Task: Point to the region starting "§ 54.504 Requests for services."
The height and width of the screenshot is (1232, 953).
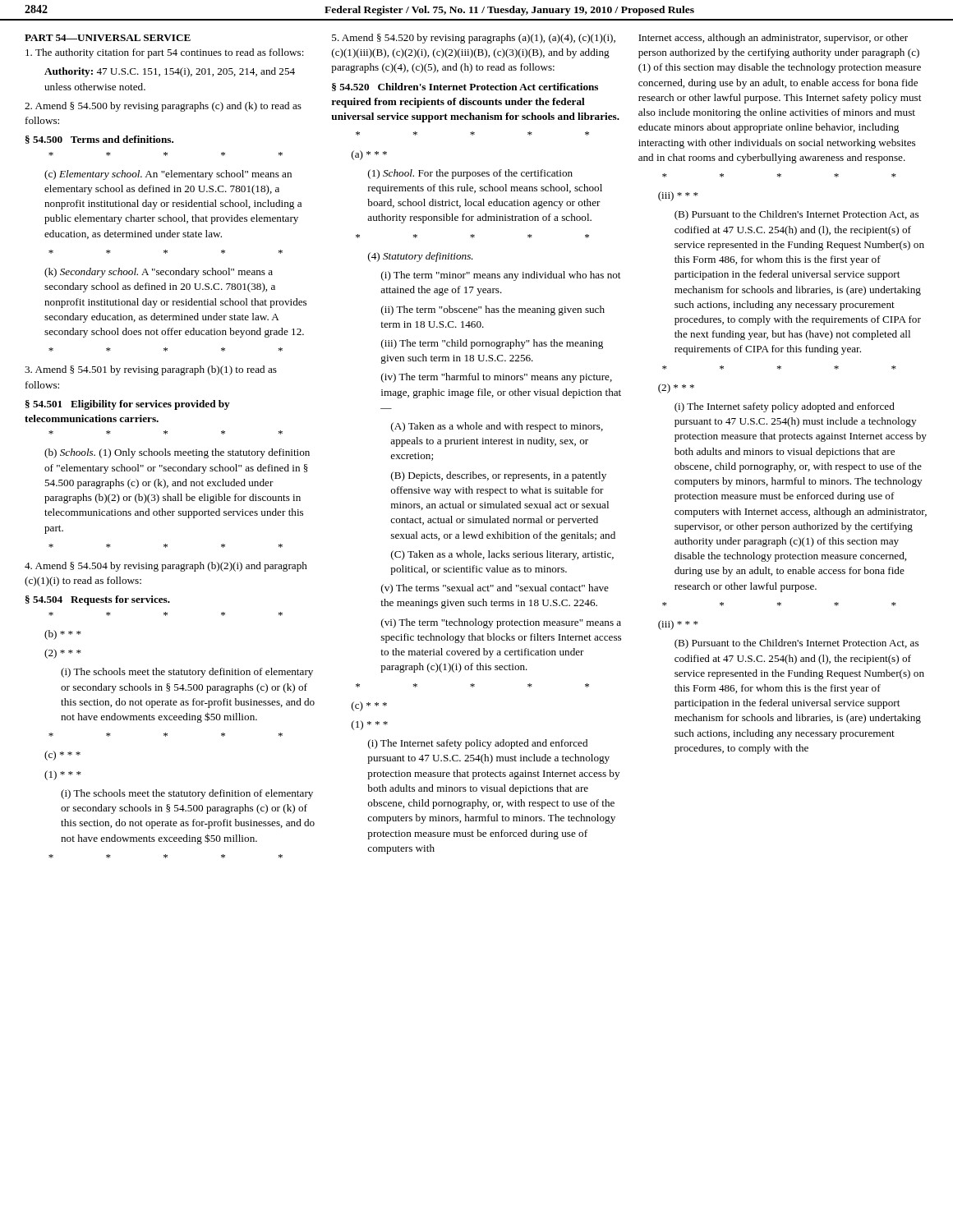Action: [x=97, y=599]
